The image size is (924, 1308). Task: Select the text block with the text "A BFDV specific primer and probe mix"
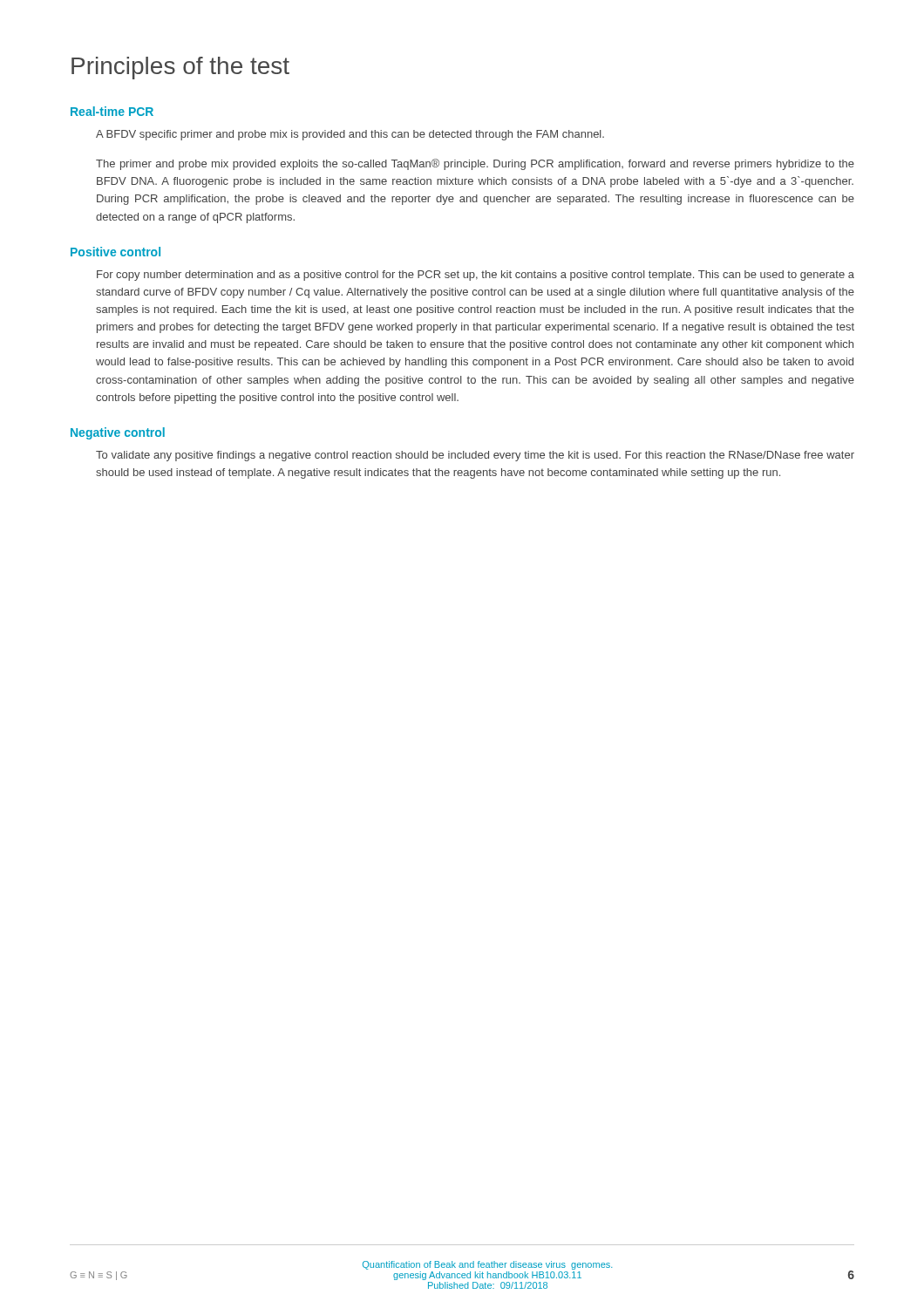[x=350, y=134]
